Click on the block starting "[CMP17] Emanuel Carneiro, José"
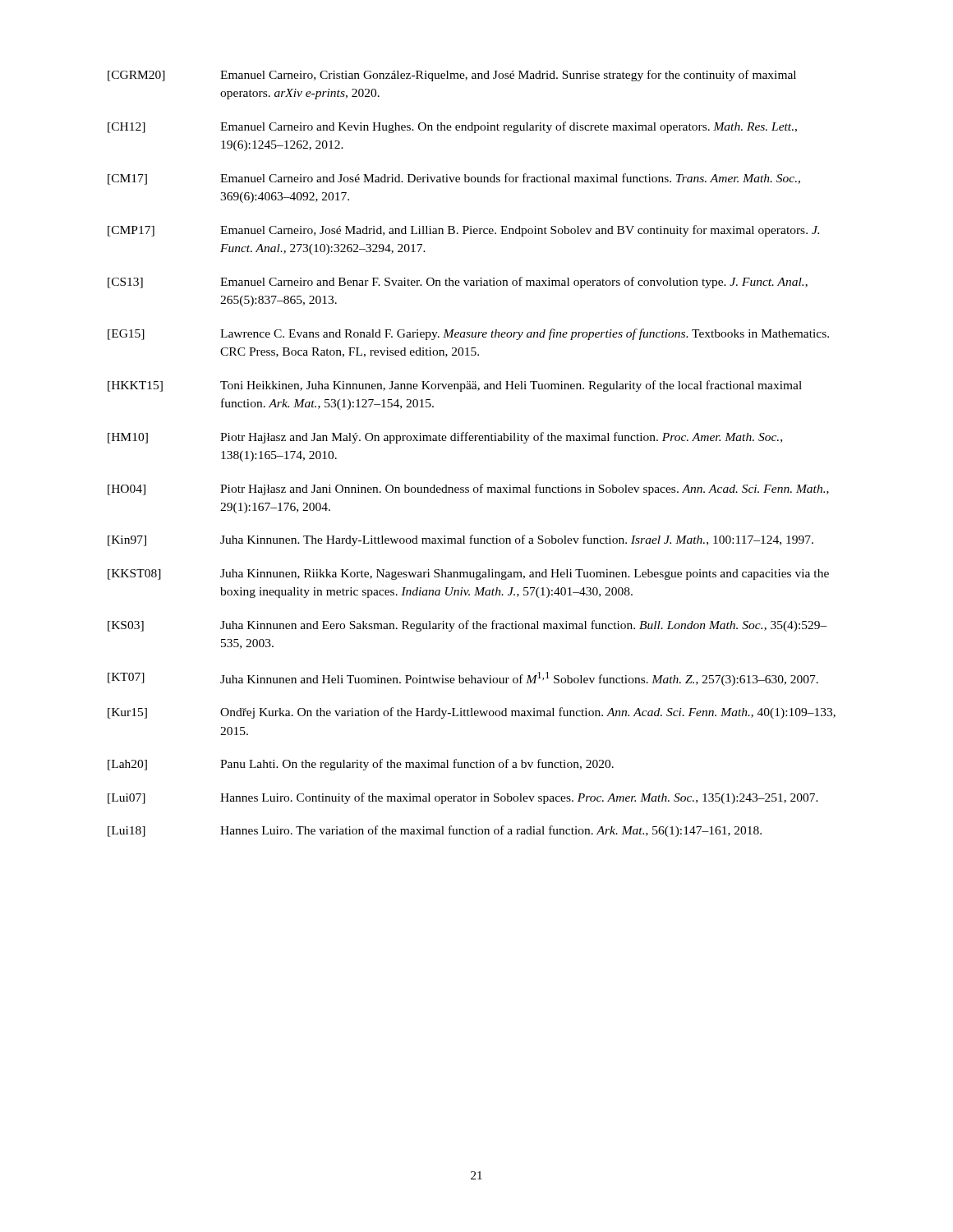Viewport: 953px width, 1232px height. click(x=476, y=239)
